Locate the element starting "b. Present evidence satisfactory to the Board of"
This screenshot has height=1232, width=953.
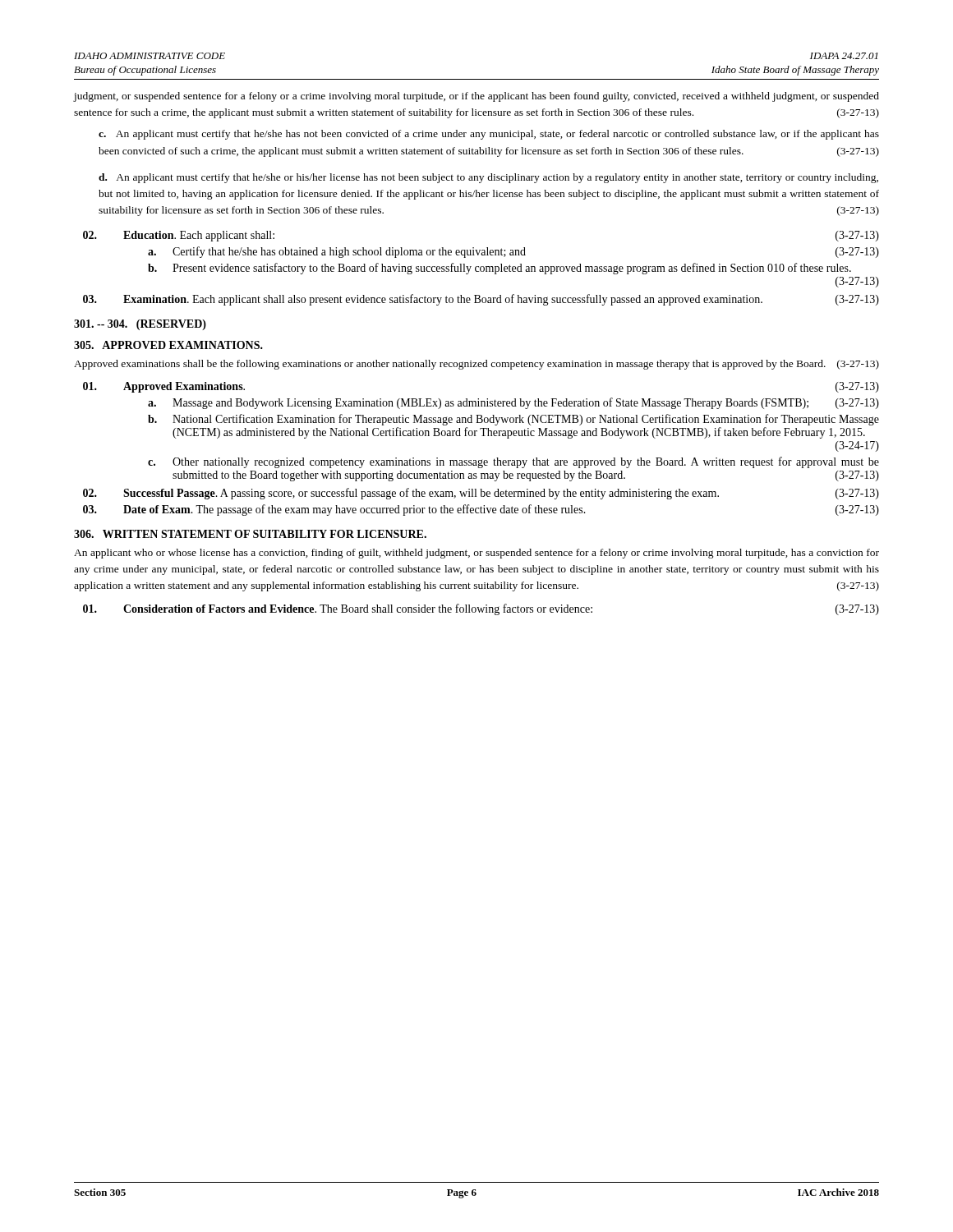coord(513,275)
